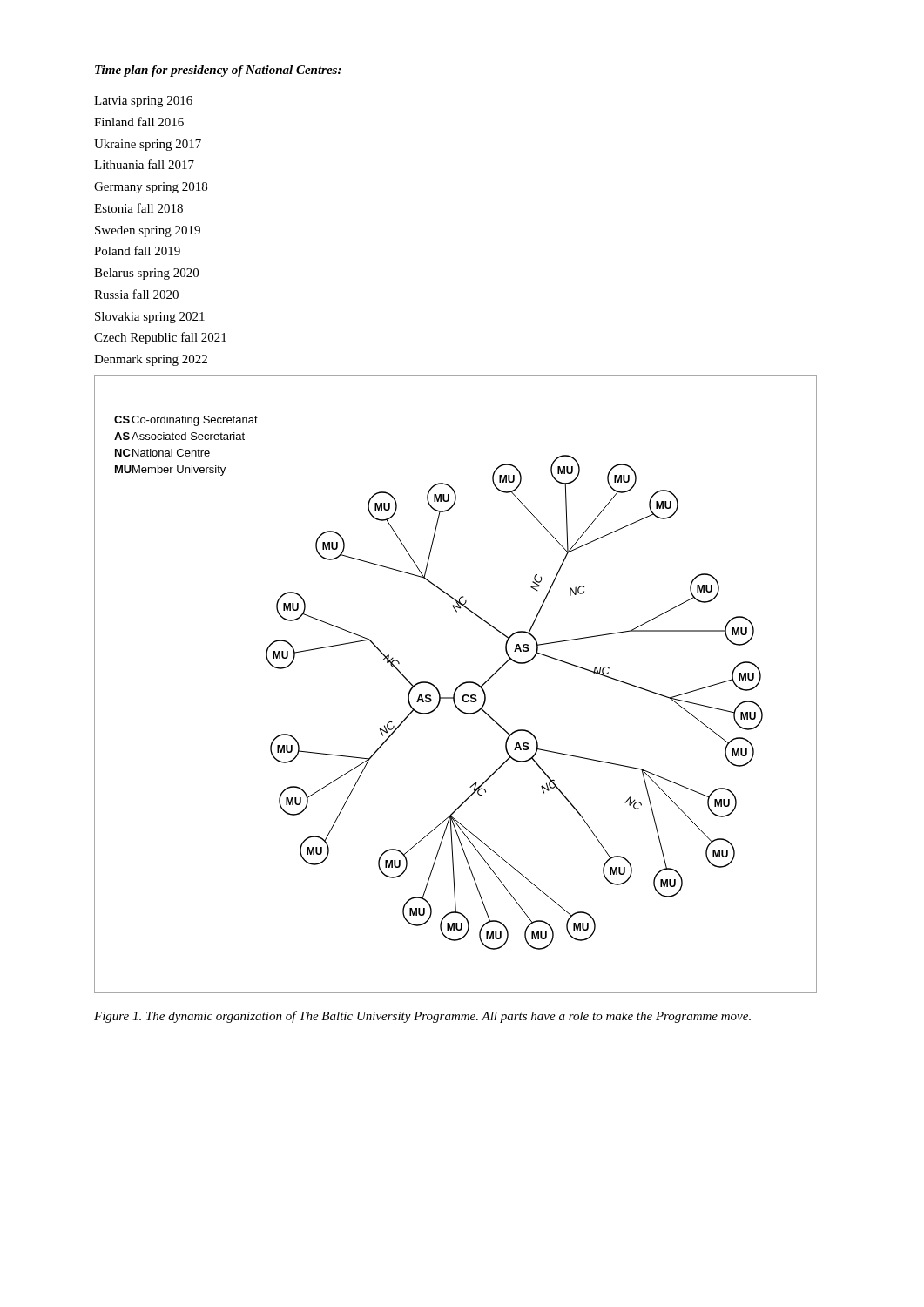Point to "Estonia fall 2018"

point(139,208)
